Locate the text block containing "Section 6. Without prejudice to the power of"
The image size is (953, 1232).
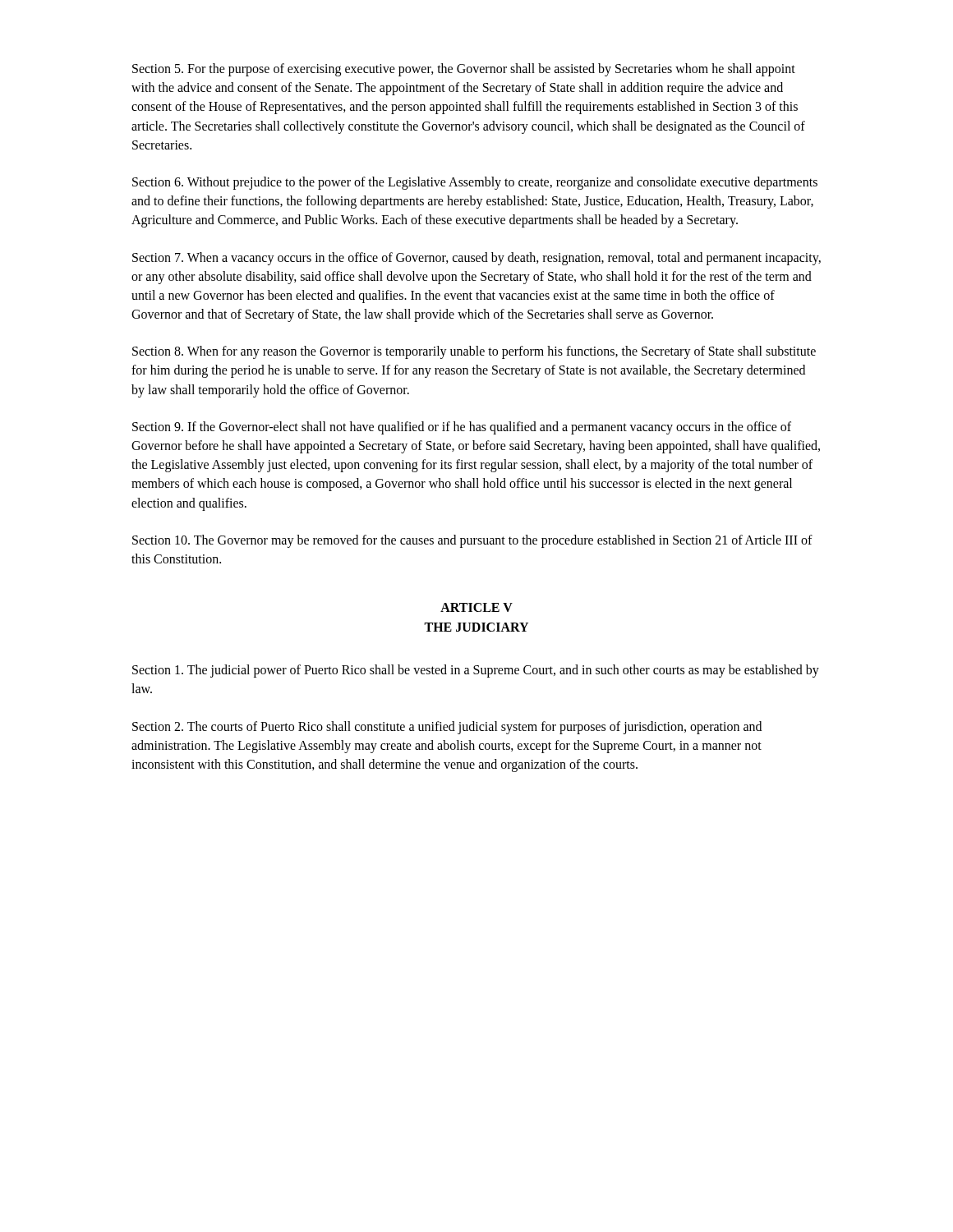tap(475, 201)
